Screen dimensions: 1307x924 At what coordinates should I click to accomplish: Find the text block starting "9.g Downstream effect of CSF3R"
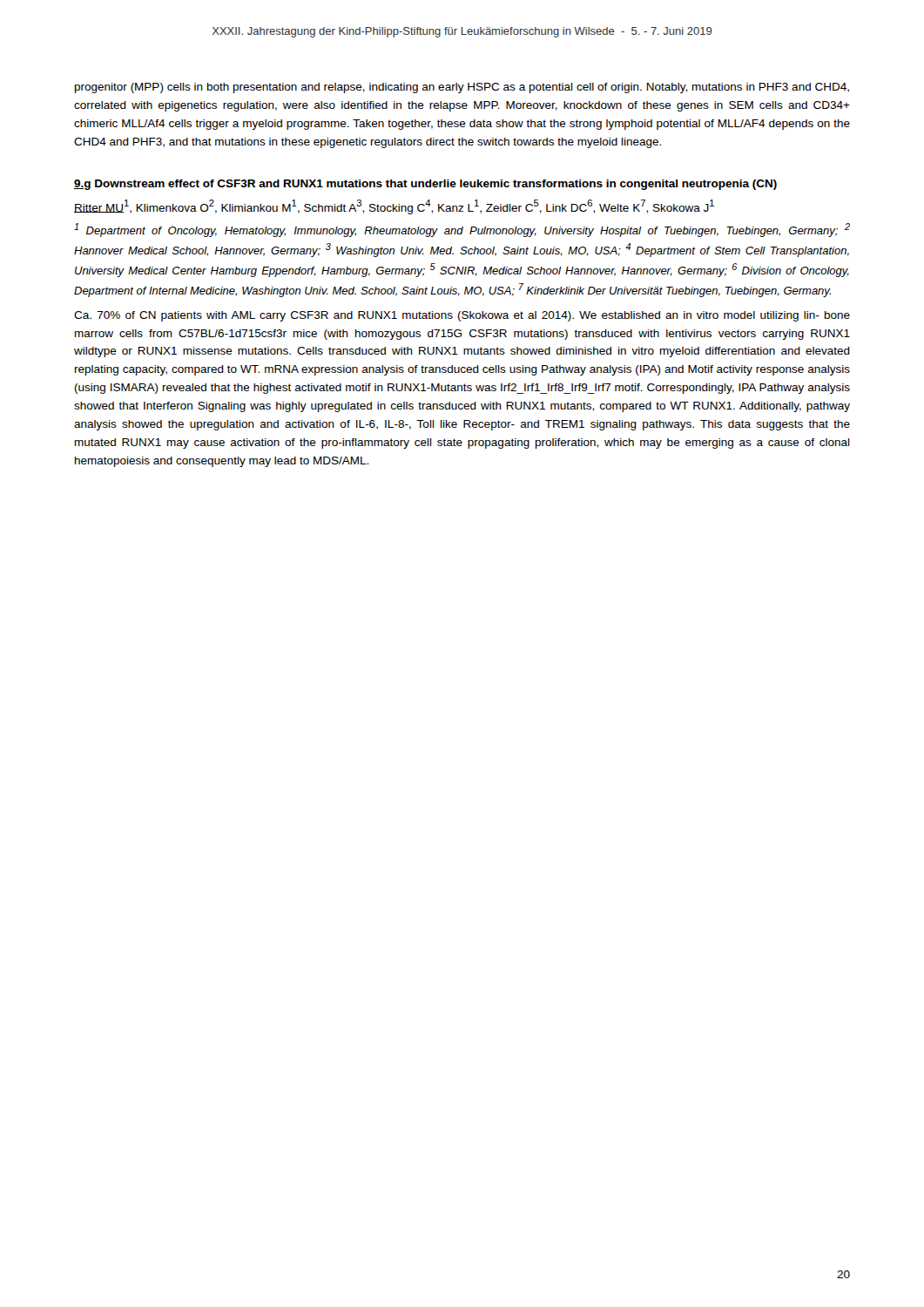(x=425, y=183)
